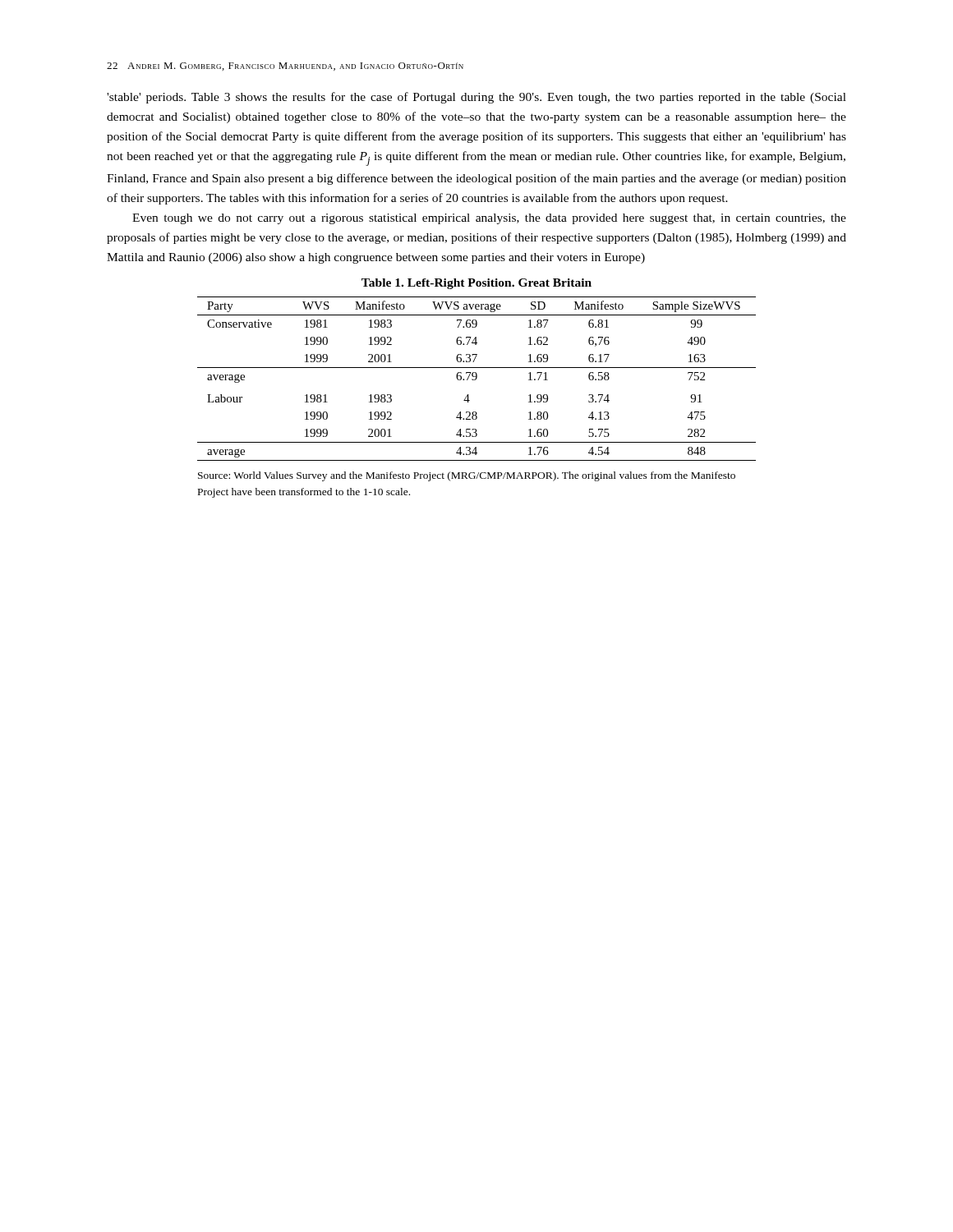Find the table that mentions "Sample SizeWVS"

[476, 379]
